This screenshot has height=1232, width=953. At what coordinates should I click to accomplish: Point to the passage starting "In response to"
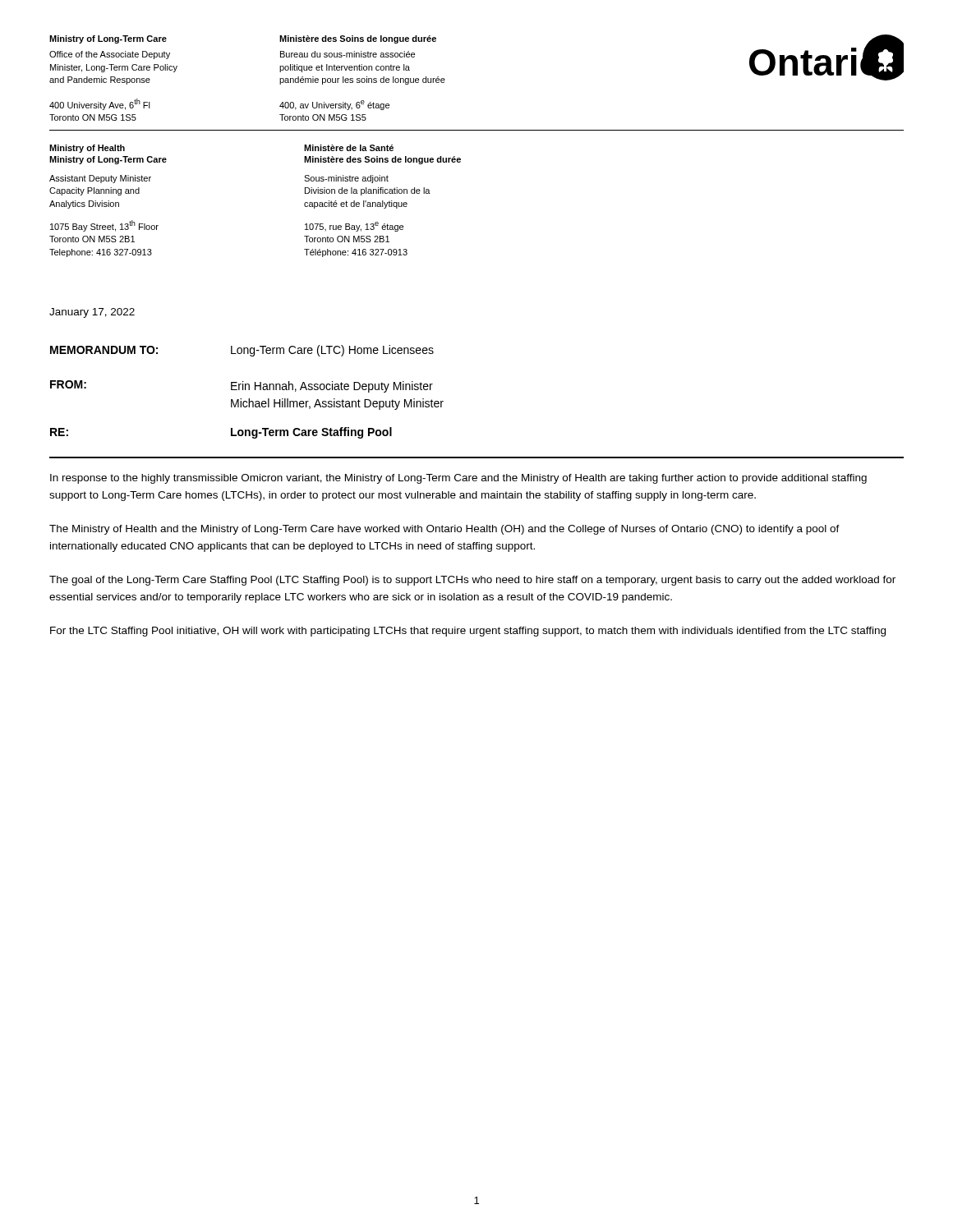click(476, 555)
